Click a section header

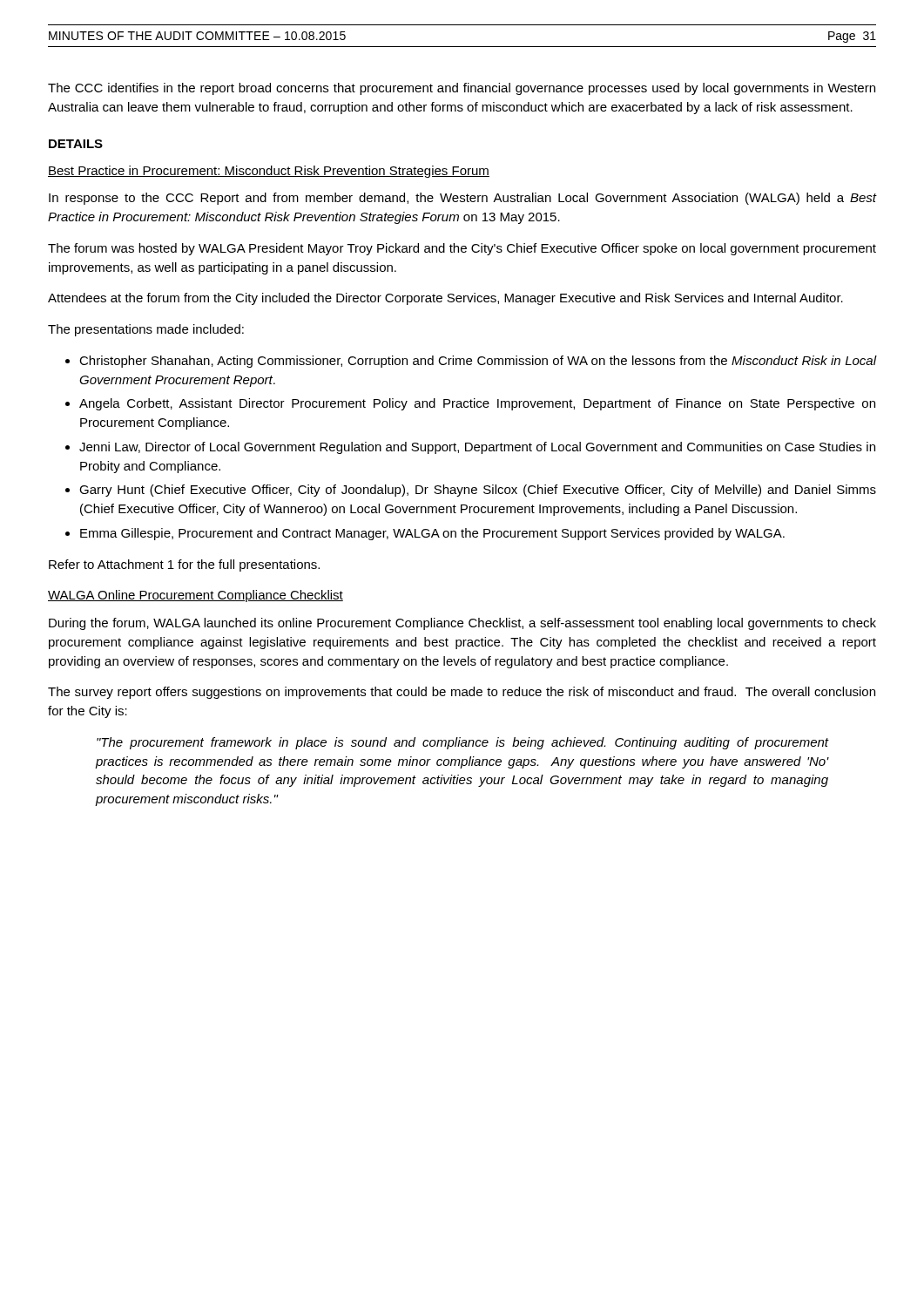point(75,143)
